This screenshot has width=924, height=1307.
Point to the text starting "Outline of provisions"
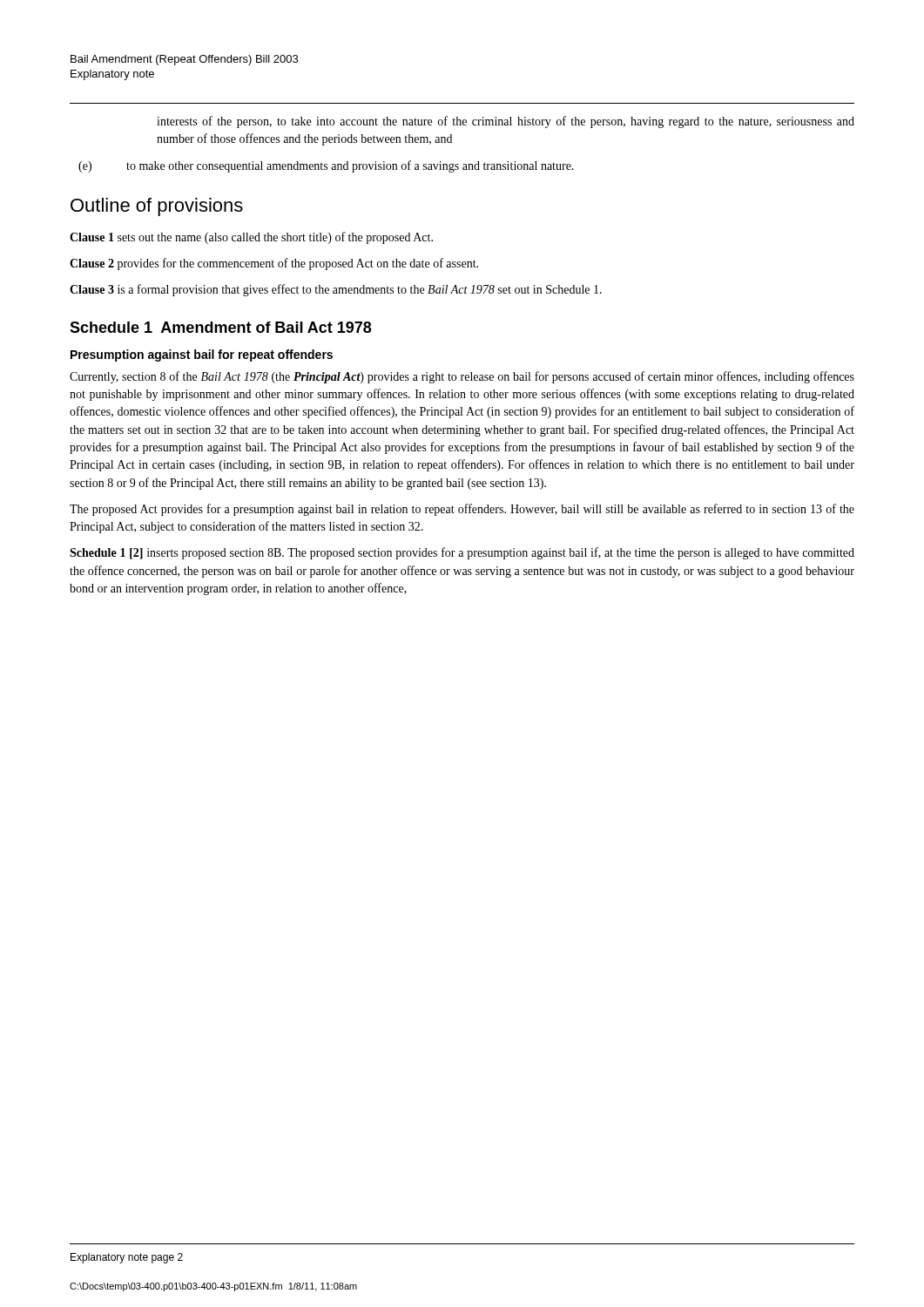[x=156, y=205]
